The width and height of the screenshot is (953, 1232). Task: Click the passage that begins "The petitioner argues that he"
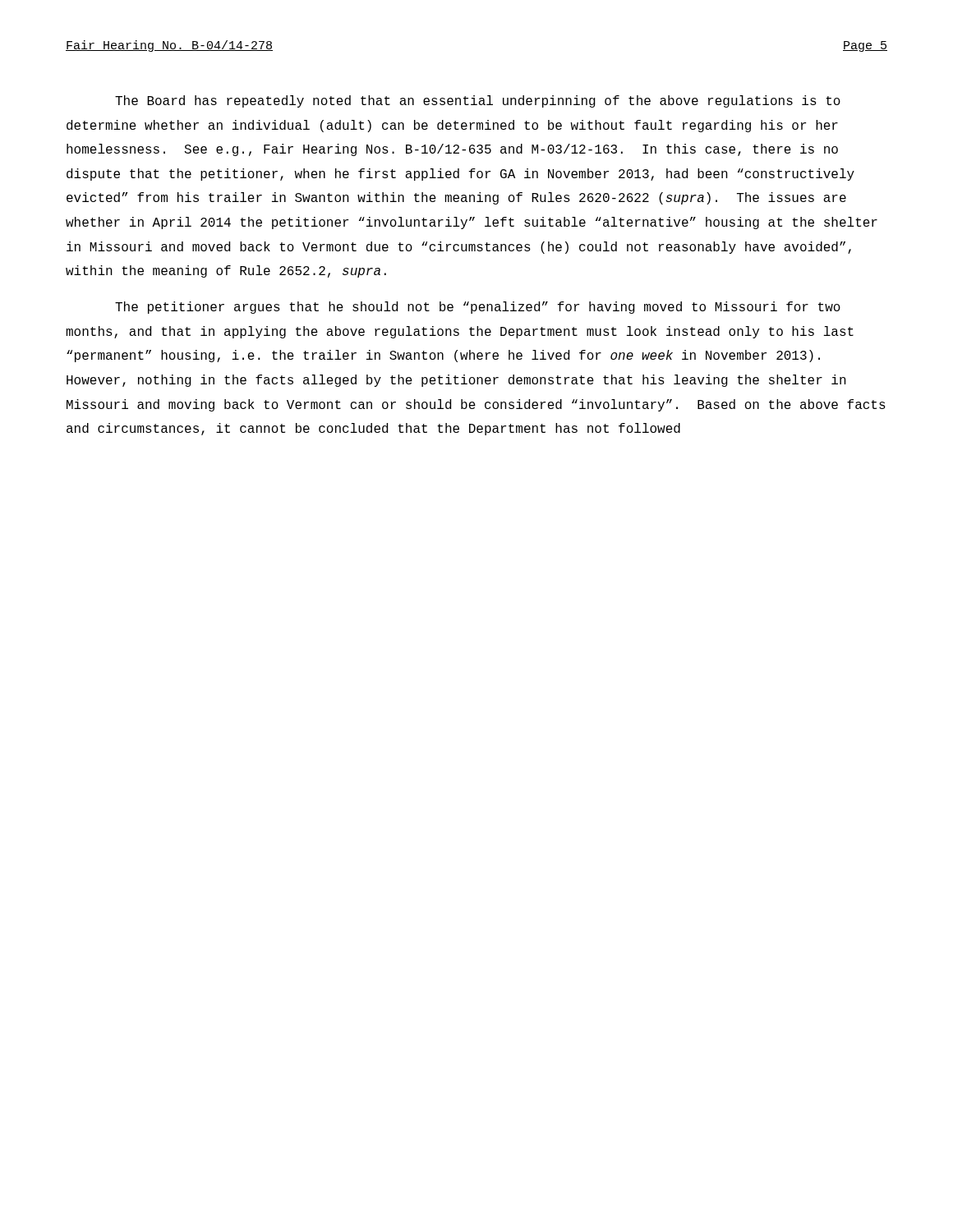[476, 369]
